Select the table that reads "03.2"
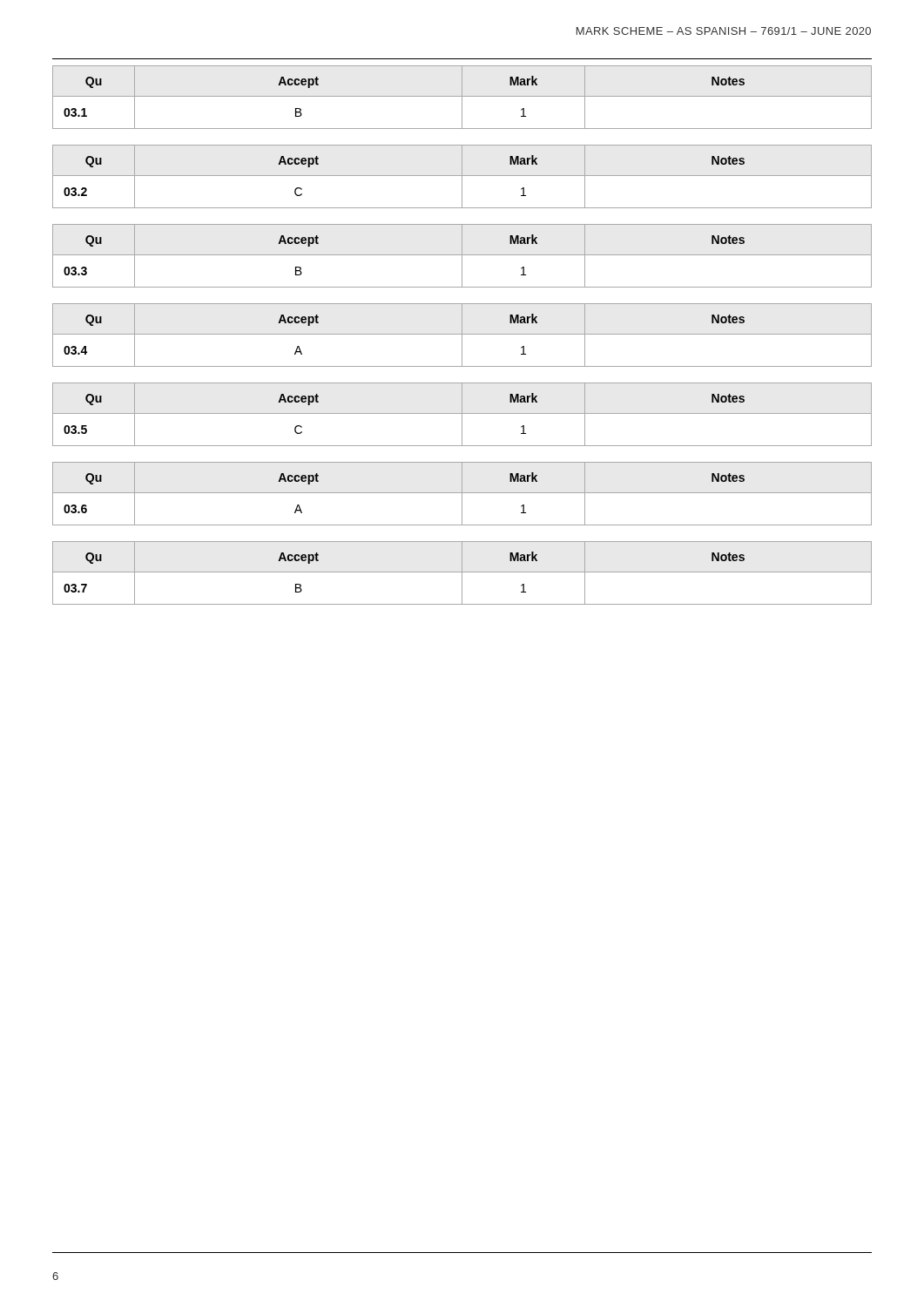 point(462,176)
